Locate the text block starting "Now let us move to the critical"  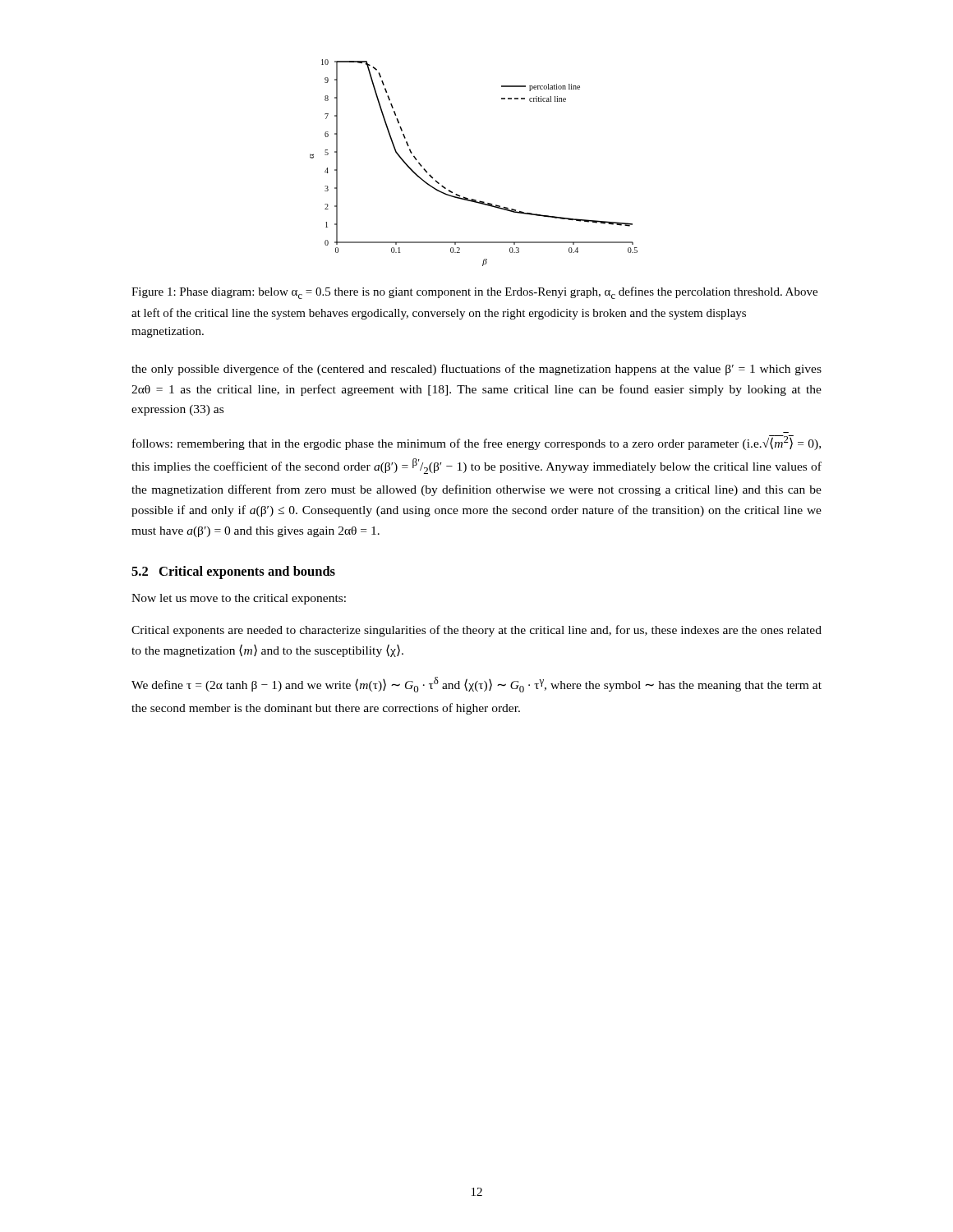click(239, 598)
